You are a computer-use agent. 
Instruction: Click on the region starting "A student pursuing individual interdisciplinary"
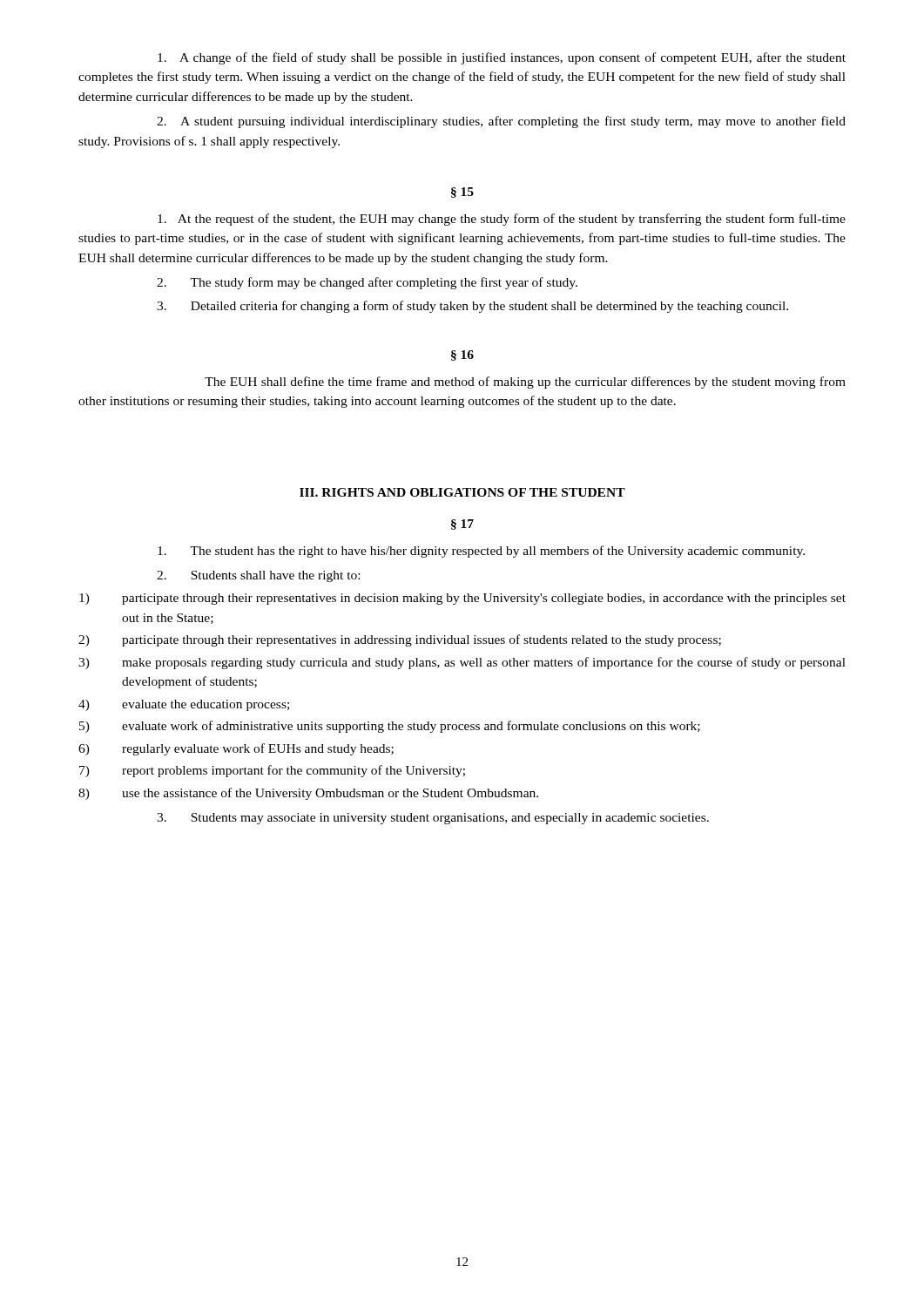pos(462,131)
